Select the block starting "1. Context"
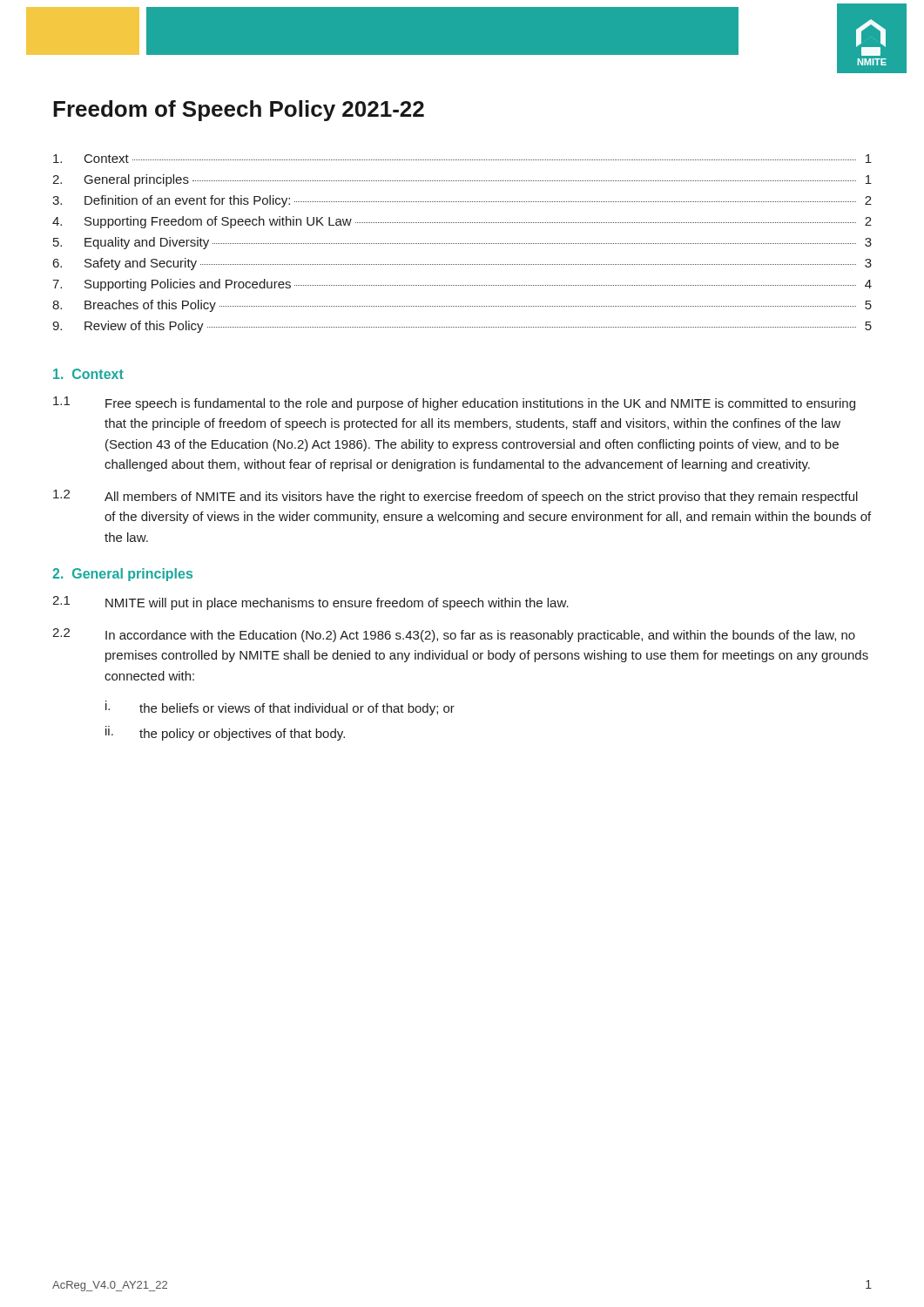 pos(88,374)
